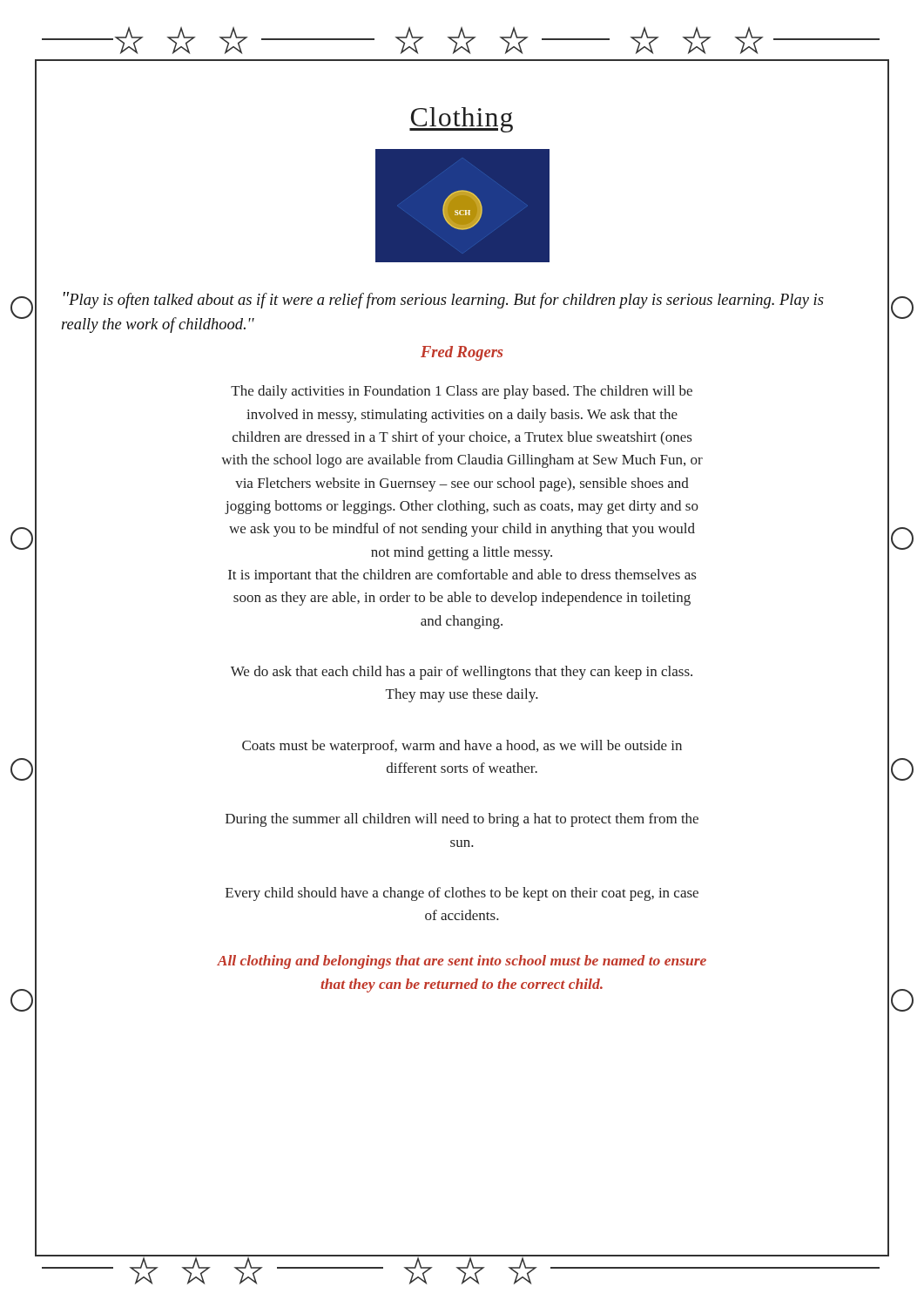Find the text starting "Every child should"

tap(462, 905)
